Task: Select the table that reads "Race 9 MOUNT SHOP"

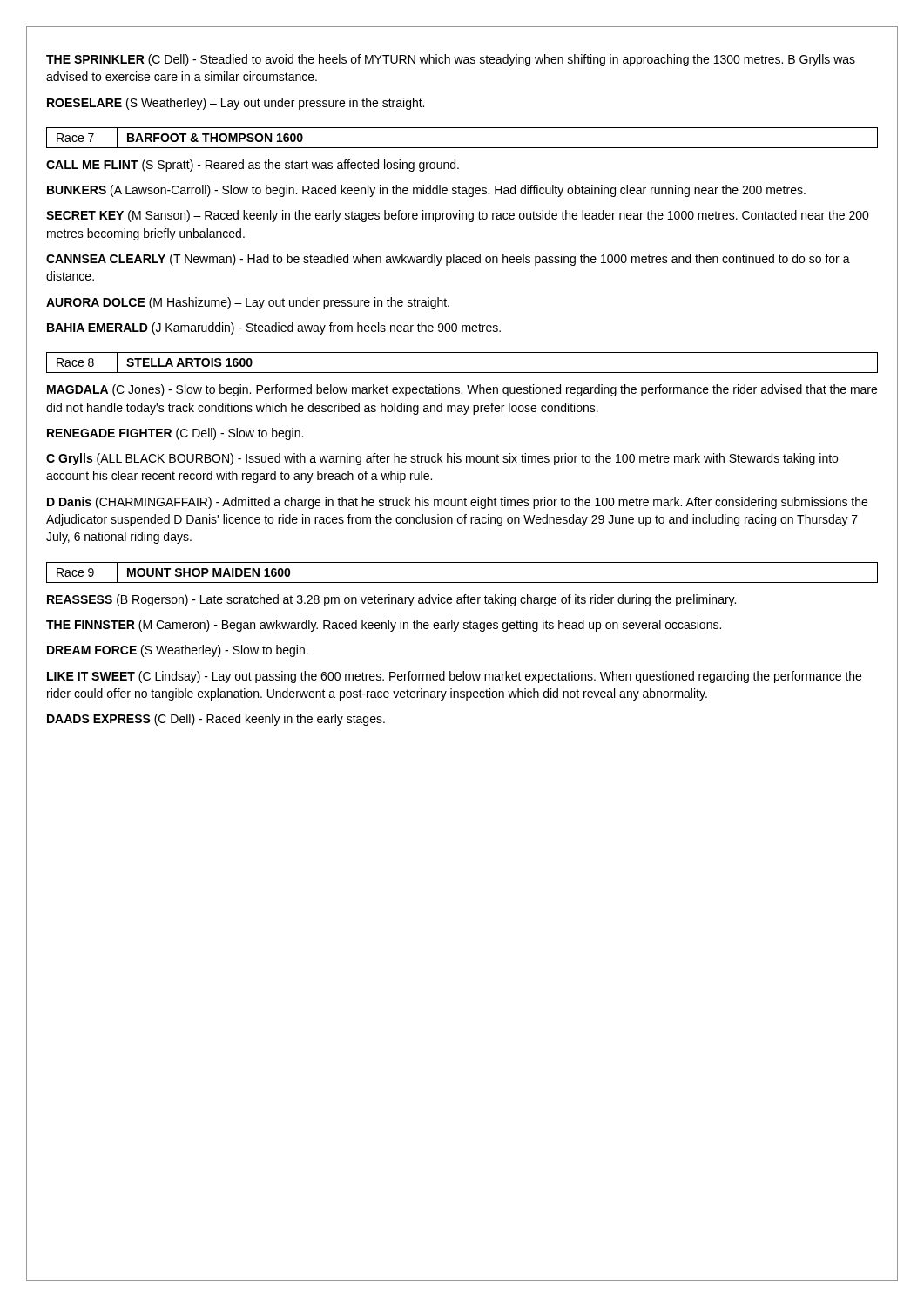Action: [x=462, y=572]
